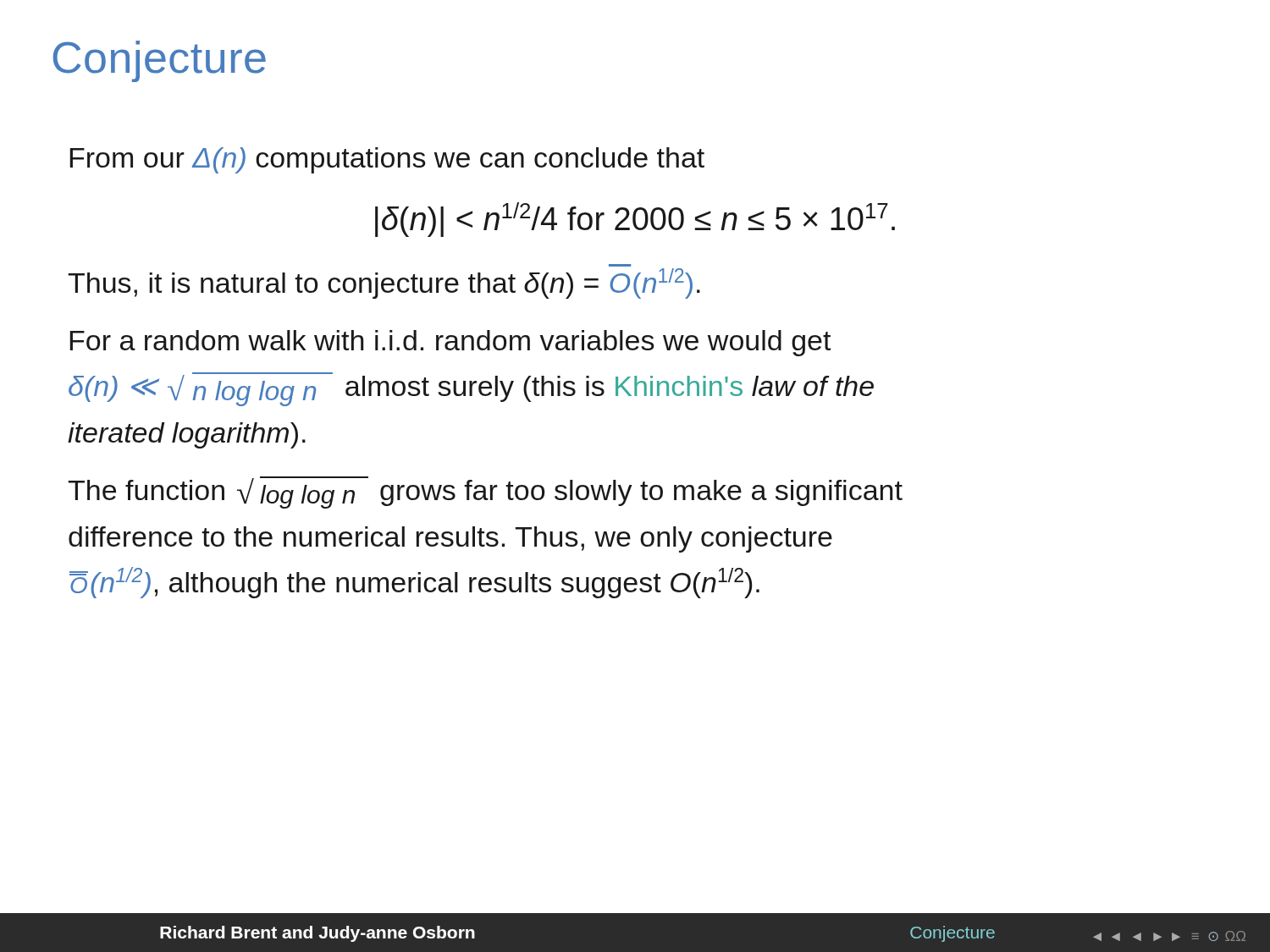Point to the text starting "|δ(n)| < n1/2/4 for 2000"
1270x952 pixels.
(x=635, y=217)
